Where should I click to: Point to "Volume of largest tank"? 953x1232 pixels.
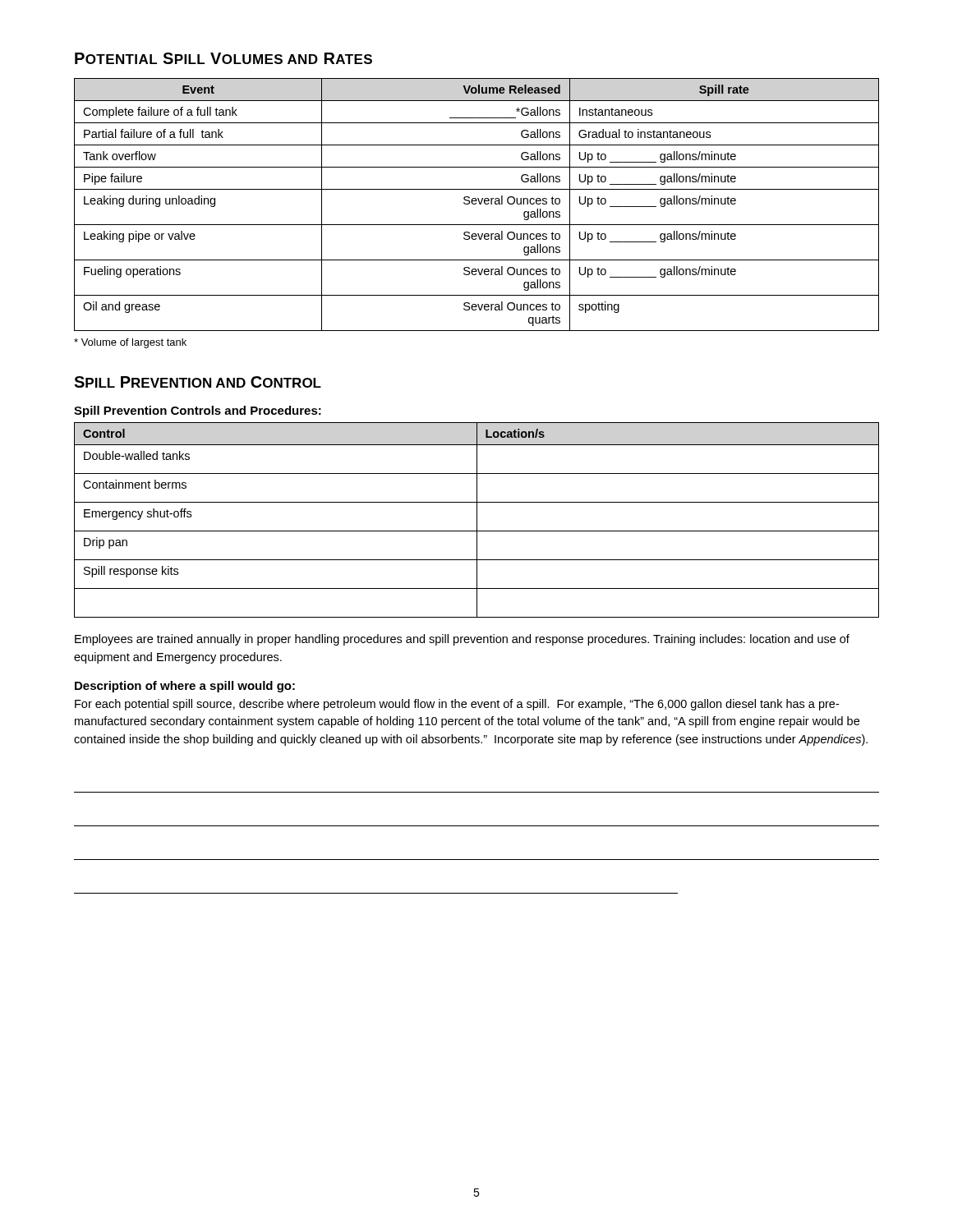point(130,342)
